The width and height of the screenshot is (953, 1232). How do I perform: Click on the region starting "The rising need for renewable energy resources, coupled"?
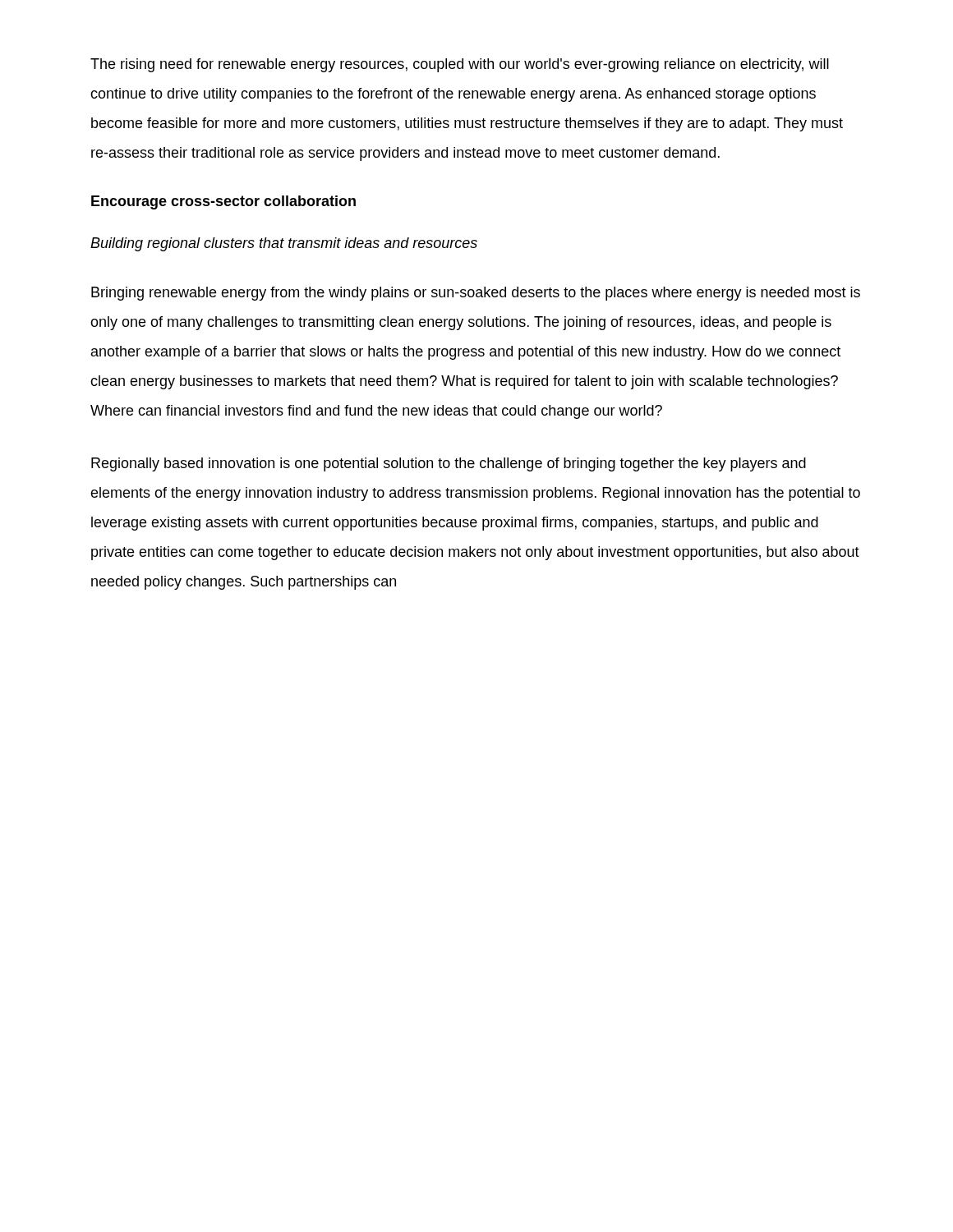click(467, 108)
